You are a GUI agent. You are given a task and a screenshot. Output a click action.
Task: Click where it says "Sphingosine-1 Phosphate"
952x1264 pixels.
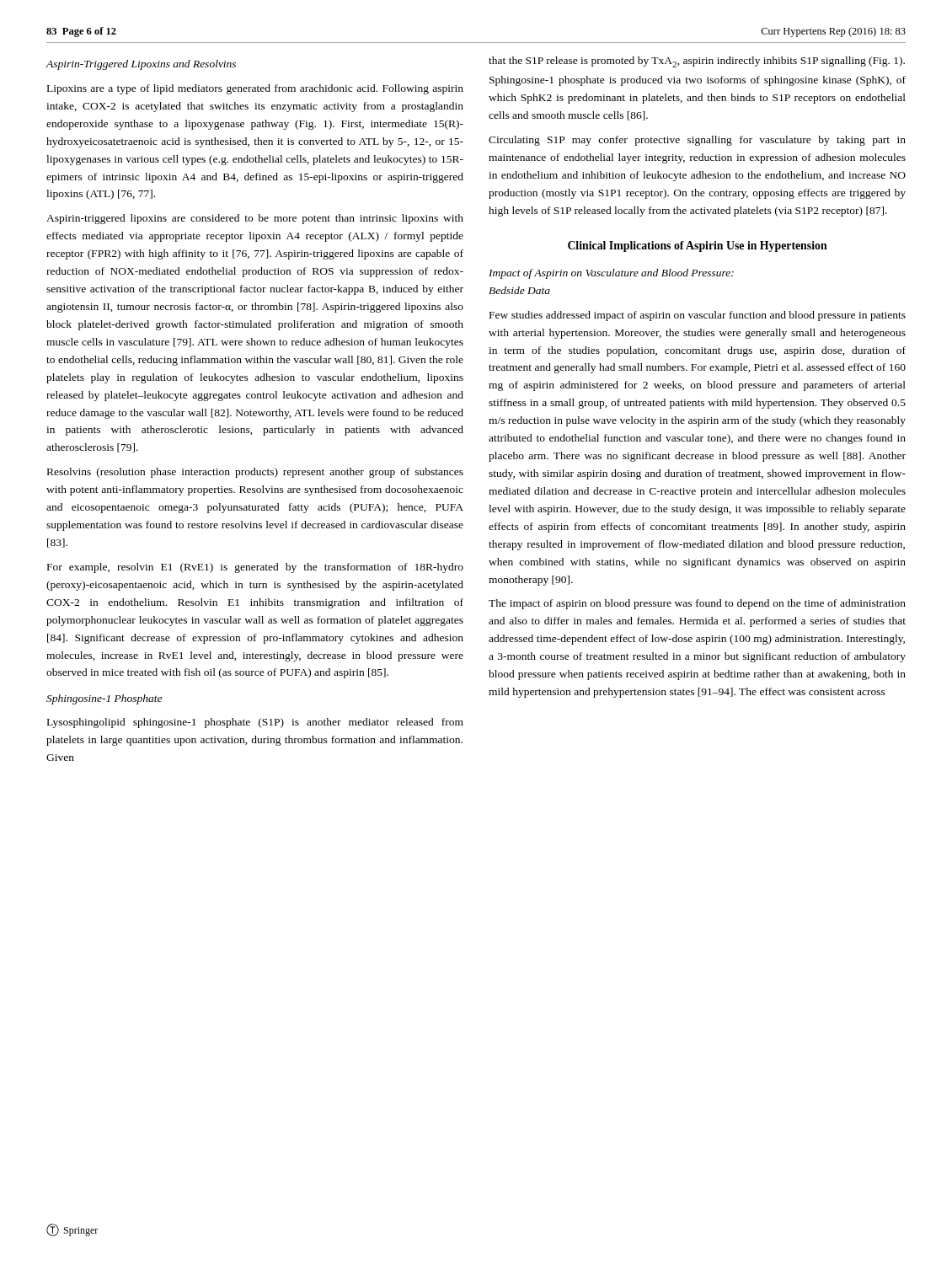coord(104,698)
